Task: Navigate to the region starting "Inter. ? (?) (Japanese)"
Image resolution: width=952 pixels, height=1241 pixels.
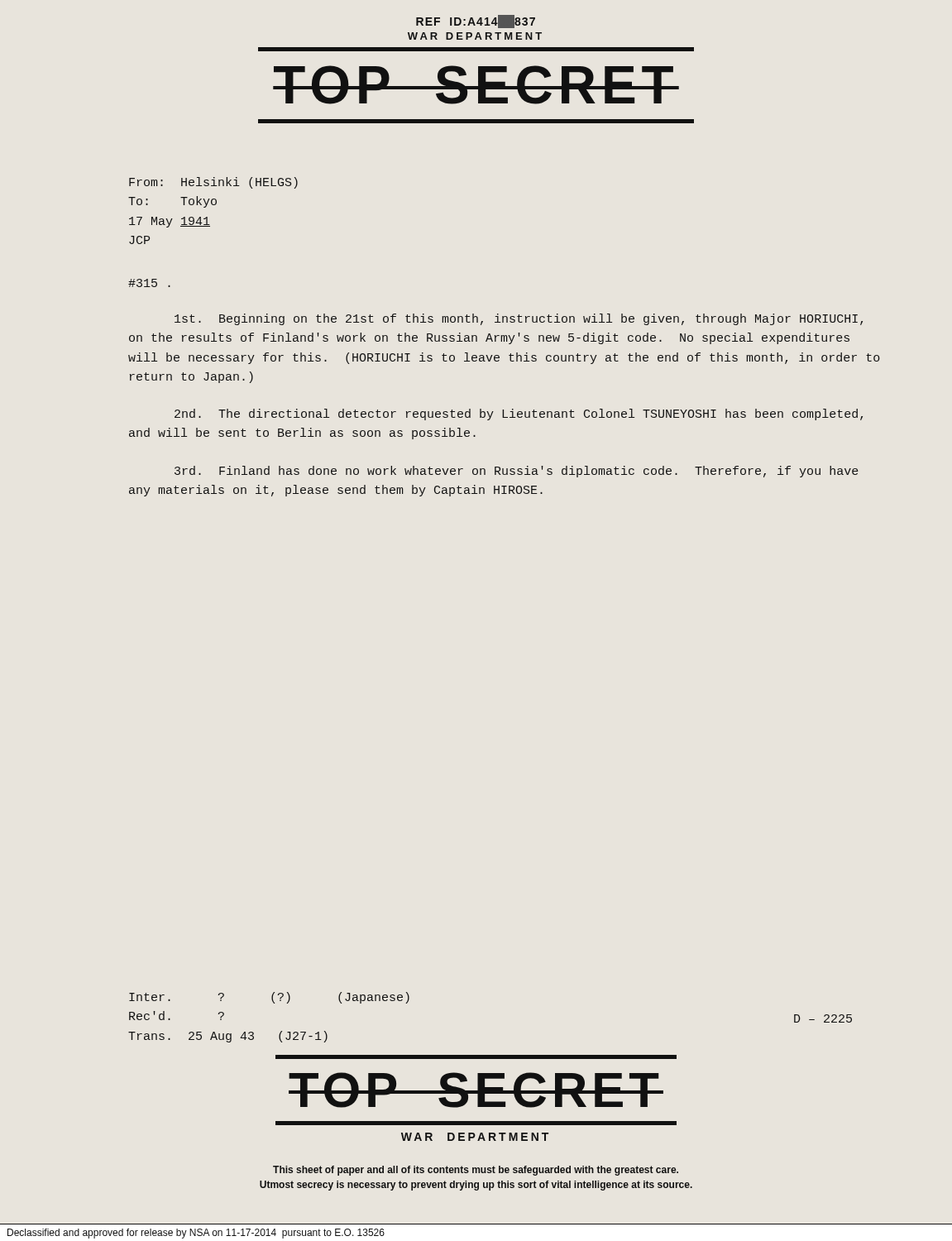Action: point(269,998)
